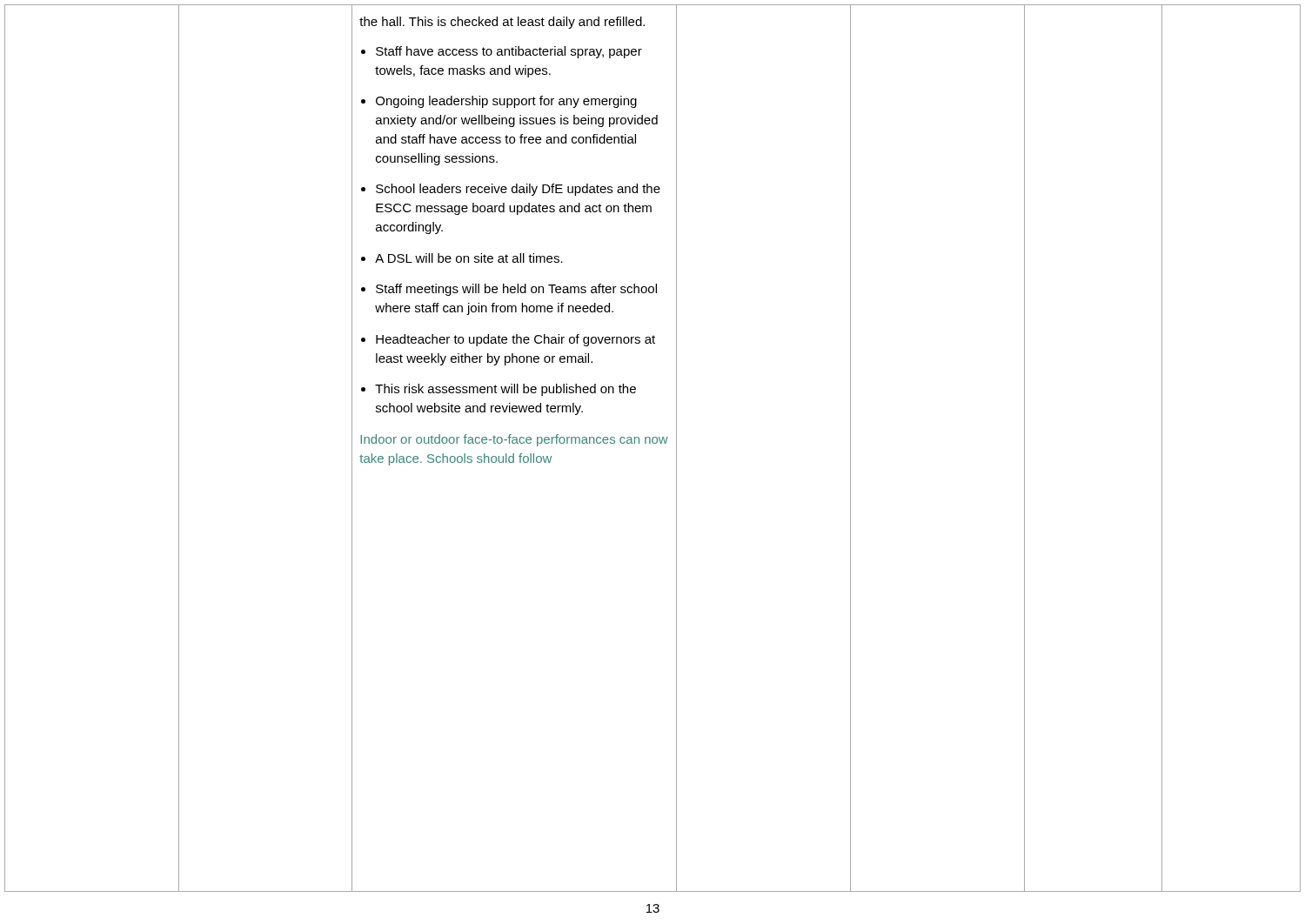1305x924 pixels.
Task: Click on the text starting "Staff have access to antibacterial"
Action: click(509, 60)
